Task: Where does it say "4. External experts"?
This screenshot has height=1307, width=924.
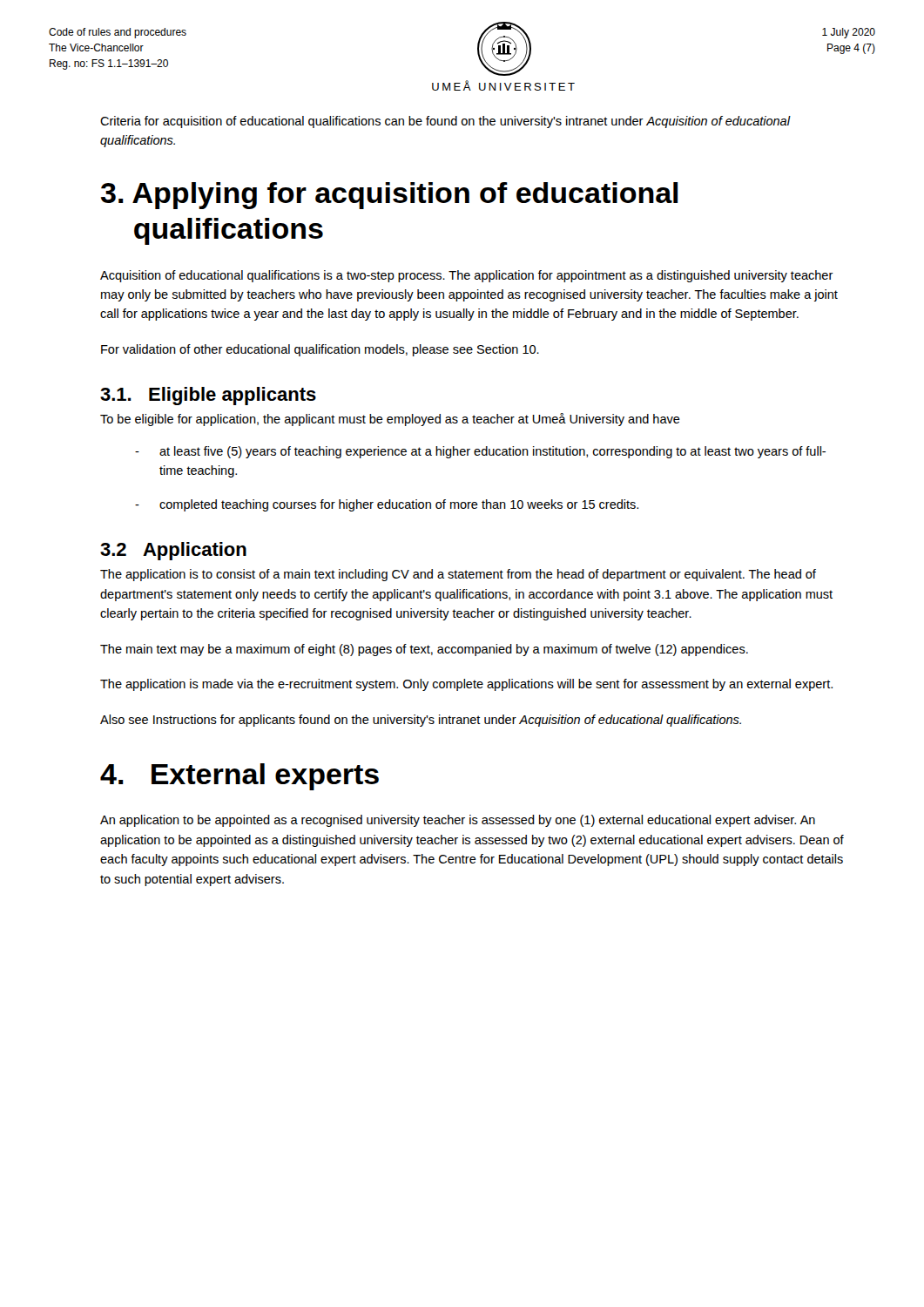Action: (240, 774)
